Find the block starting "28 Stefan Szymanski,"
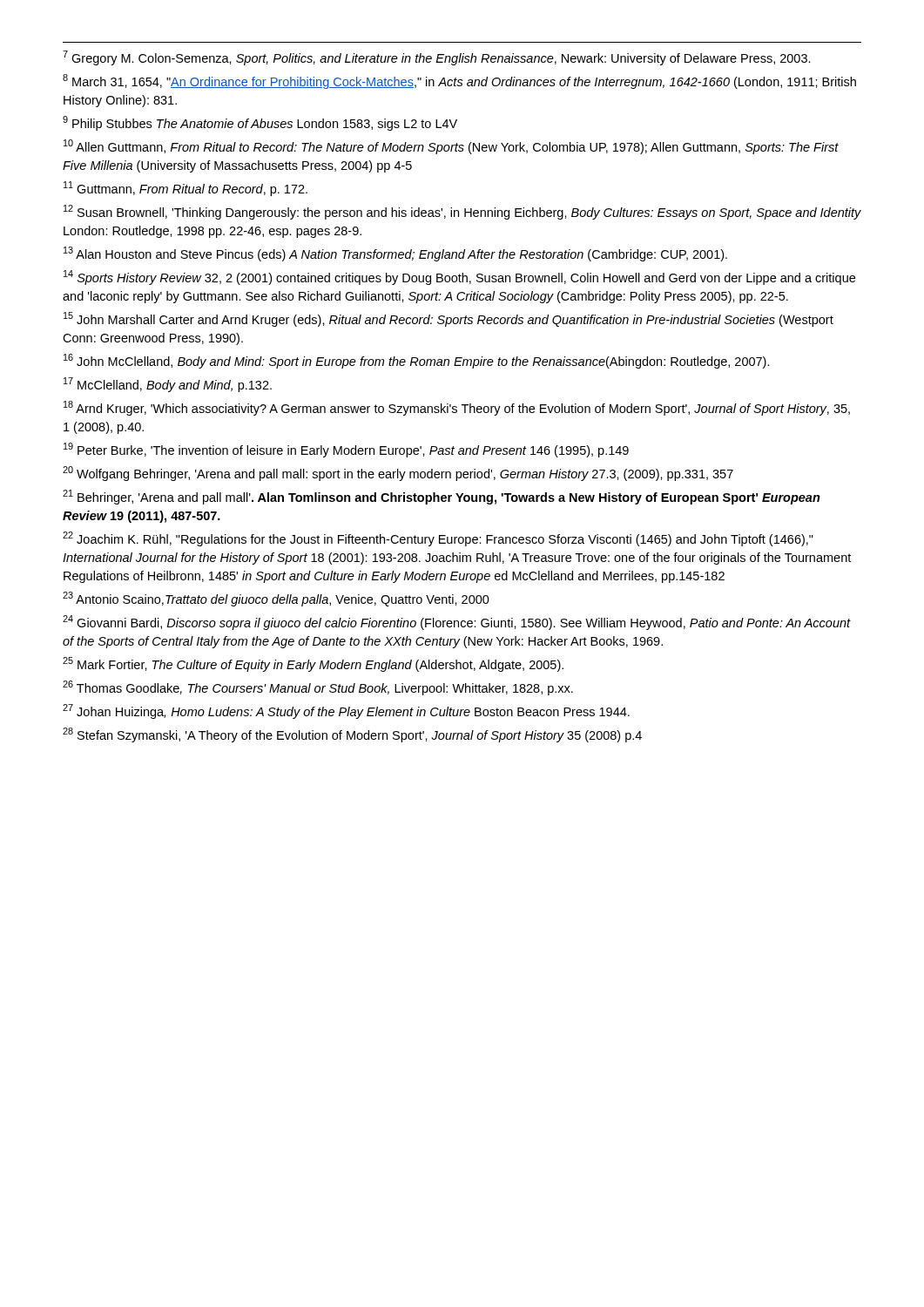The image size is (924, 1307). [x=352, y=735]
